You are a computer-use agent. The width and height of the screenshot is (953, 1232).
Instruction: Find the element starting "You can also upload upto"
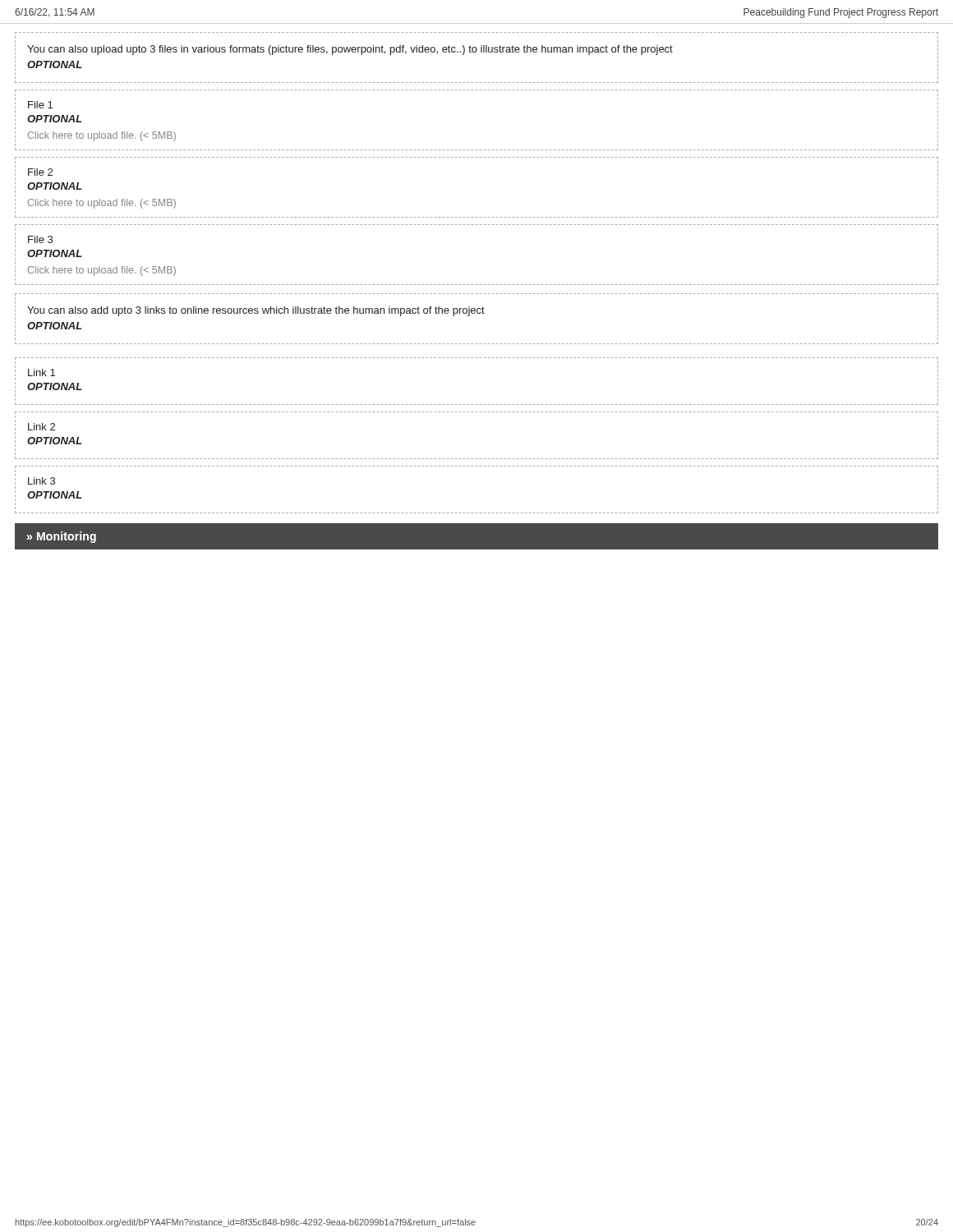pos(476,57)
